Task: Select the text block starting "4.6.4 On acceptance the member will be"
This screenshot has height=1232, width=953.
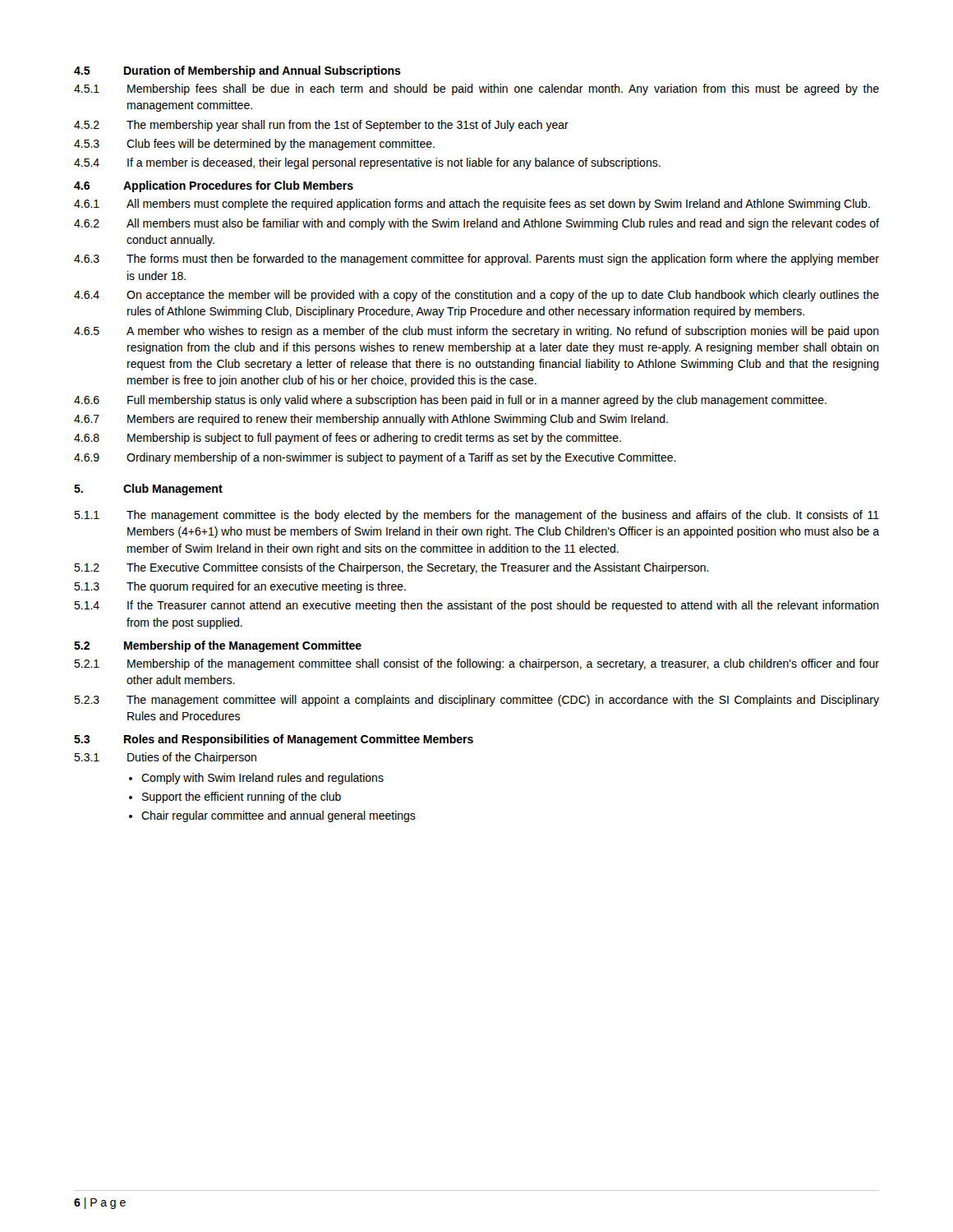Action: click(x=476, y=303)
